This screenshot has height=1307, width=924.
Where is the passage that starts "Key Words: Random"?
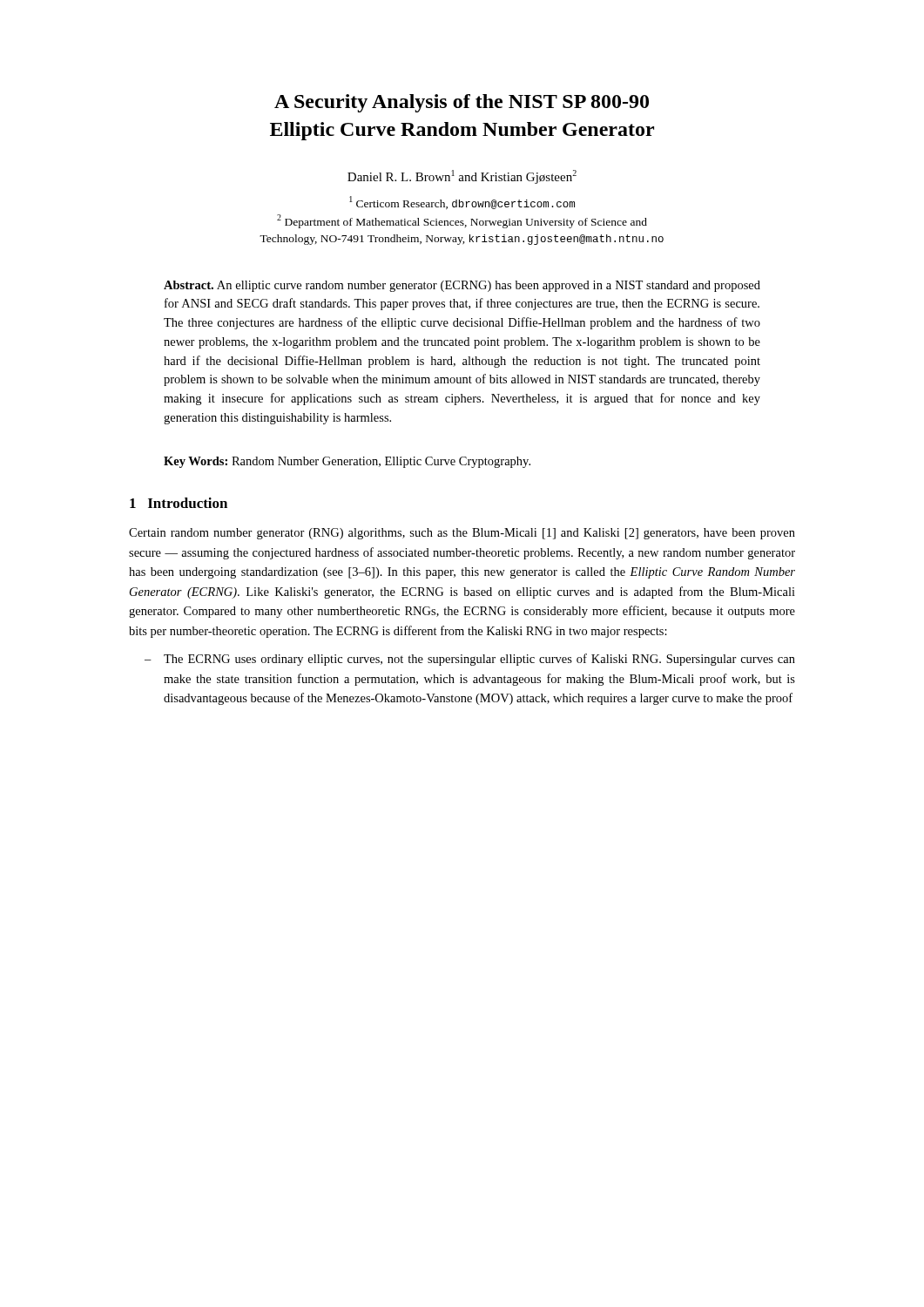click(x=348, y=461)
